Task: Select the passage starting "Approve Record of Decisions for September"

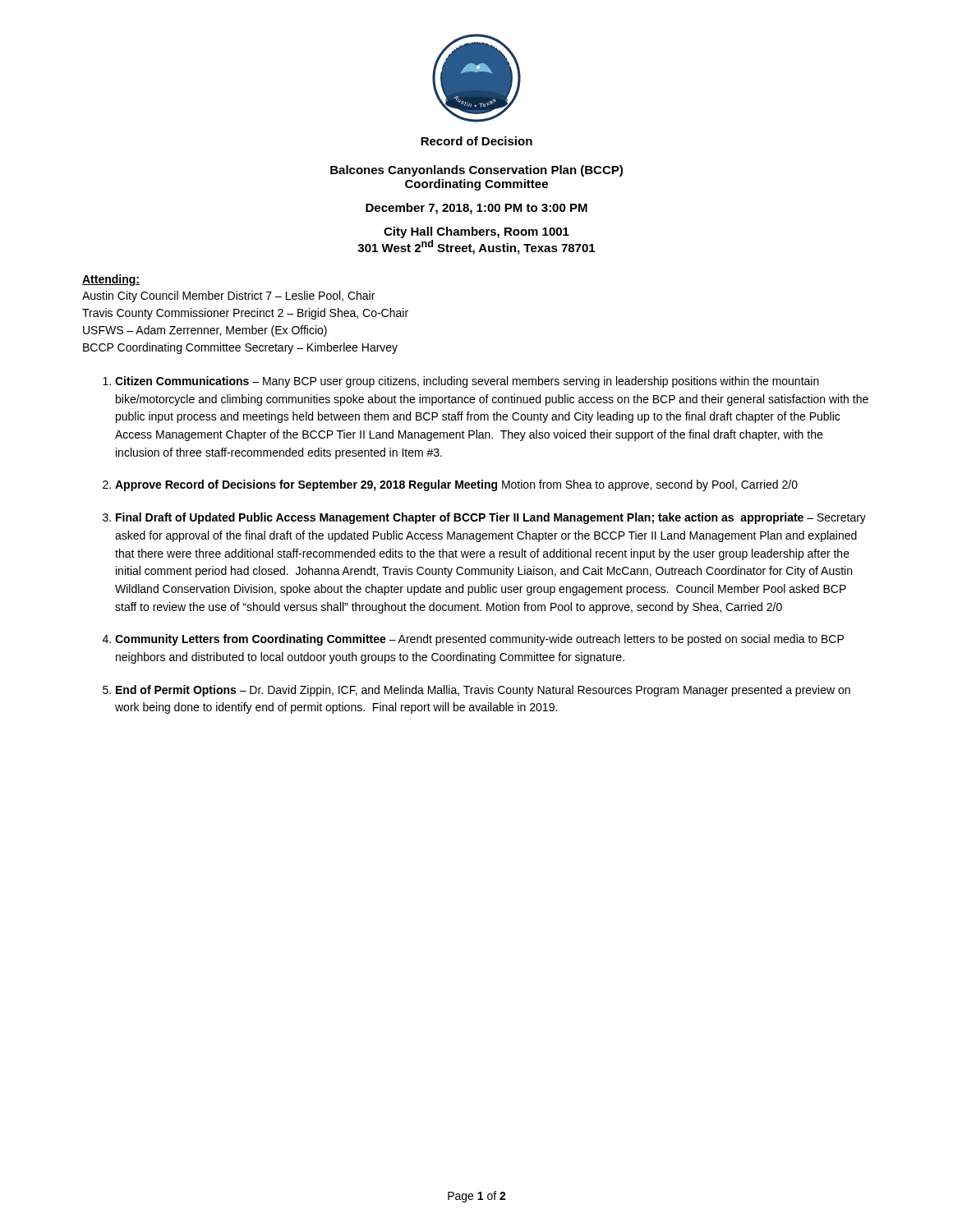Action: (456, 485)
